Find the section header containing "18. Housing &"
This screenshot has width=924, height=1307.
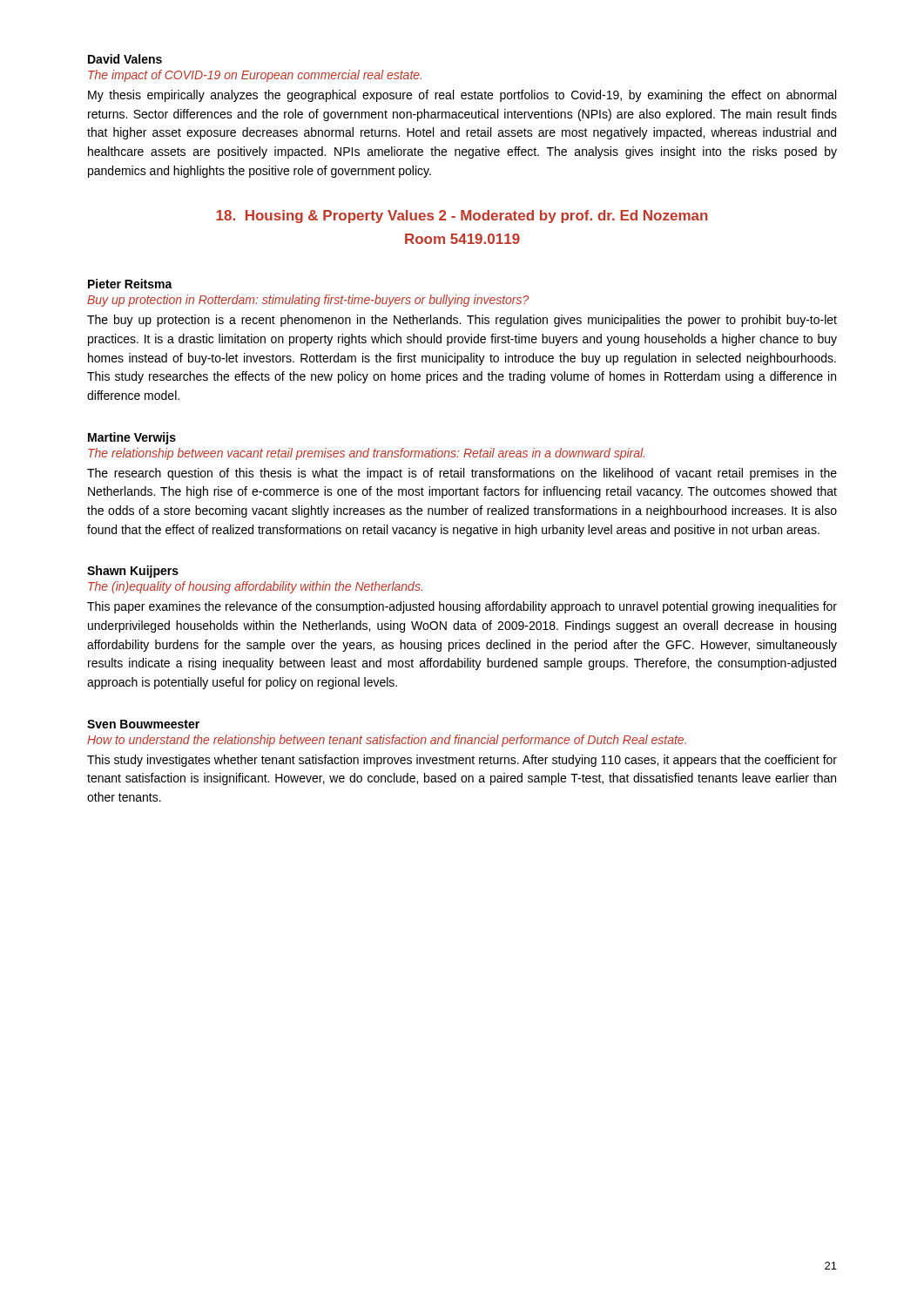[x=462, y=228]
